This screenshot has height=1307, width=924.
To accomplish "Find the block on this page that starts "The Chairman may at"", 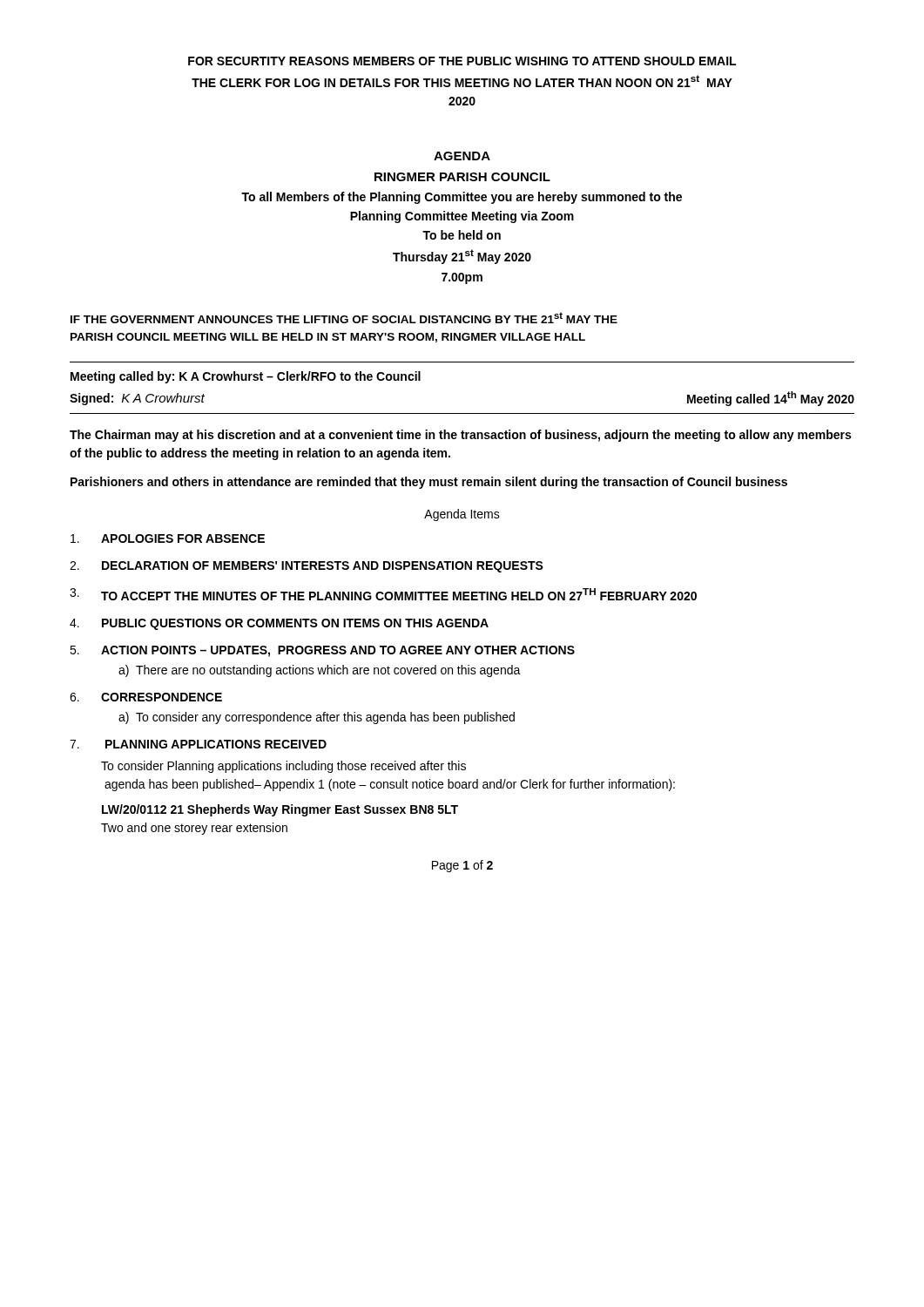I will (x=461, y=444).
